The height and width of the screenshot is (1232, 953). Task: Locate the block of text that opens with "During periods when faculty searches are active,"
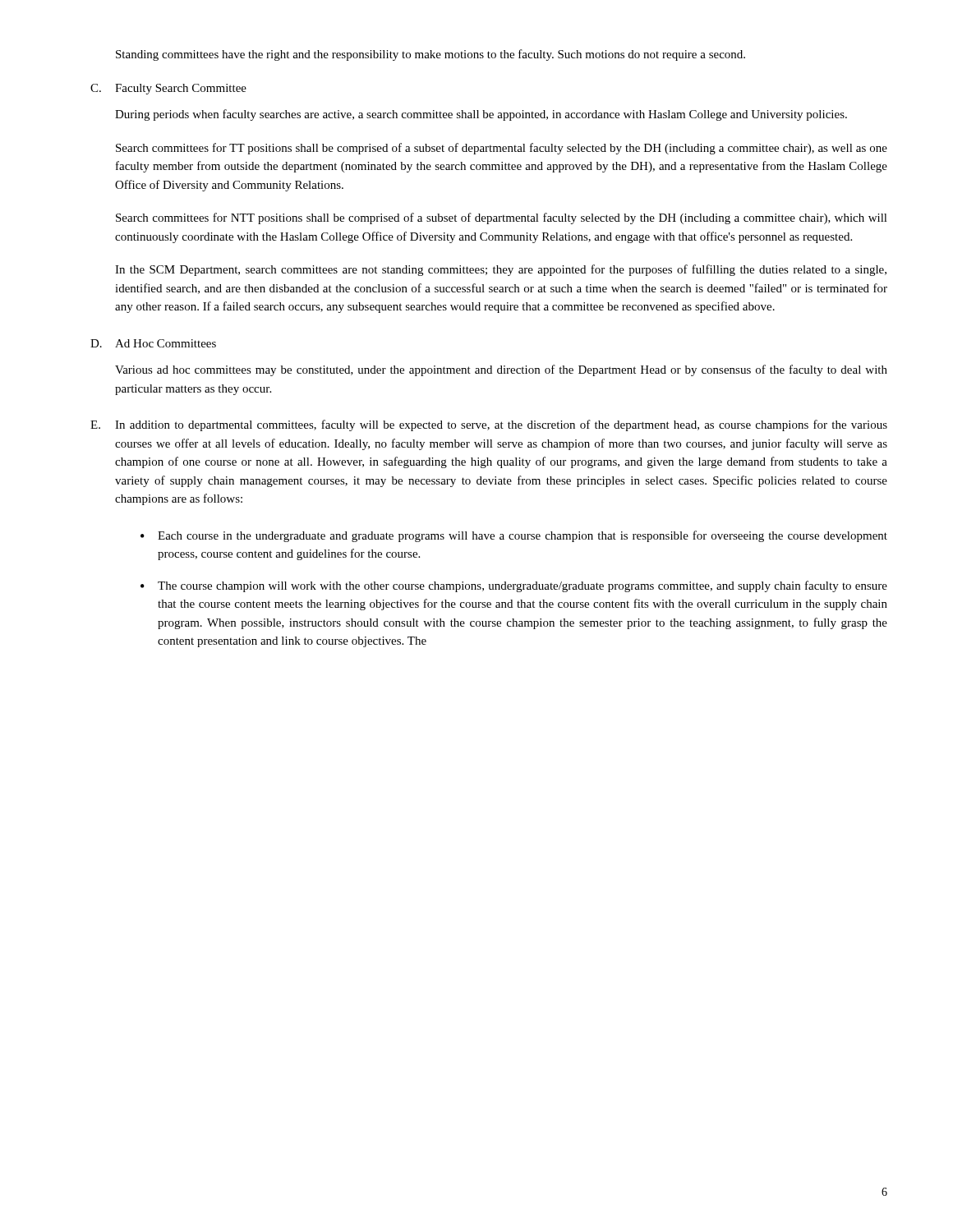(501, 114)
